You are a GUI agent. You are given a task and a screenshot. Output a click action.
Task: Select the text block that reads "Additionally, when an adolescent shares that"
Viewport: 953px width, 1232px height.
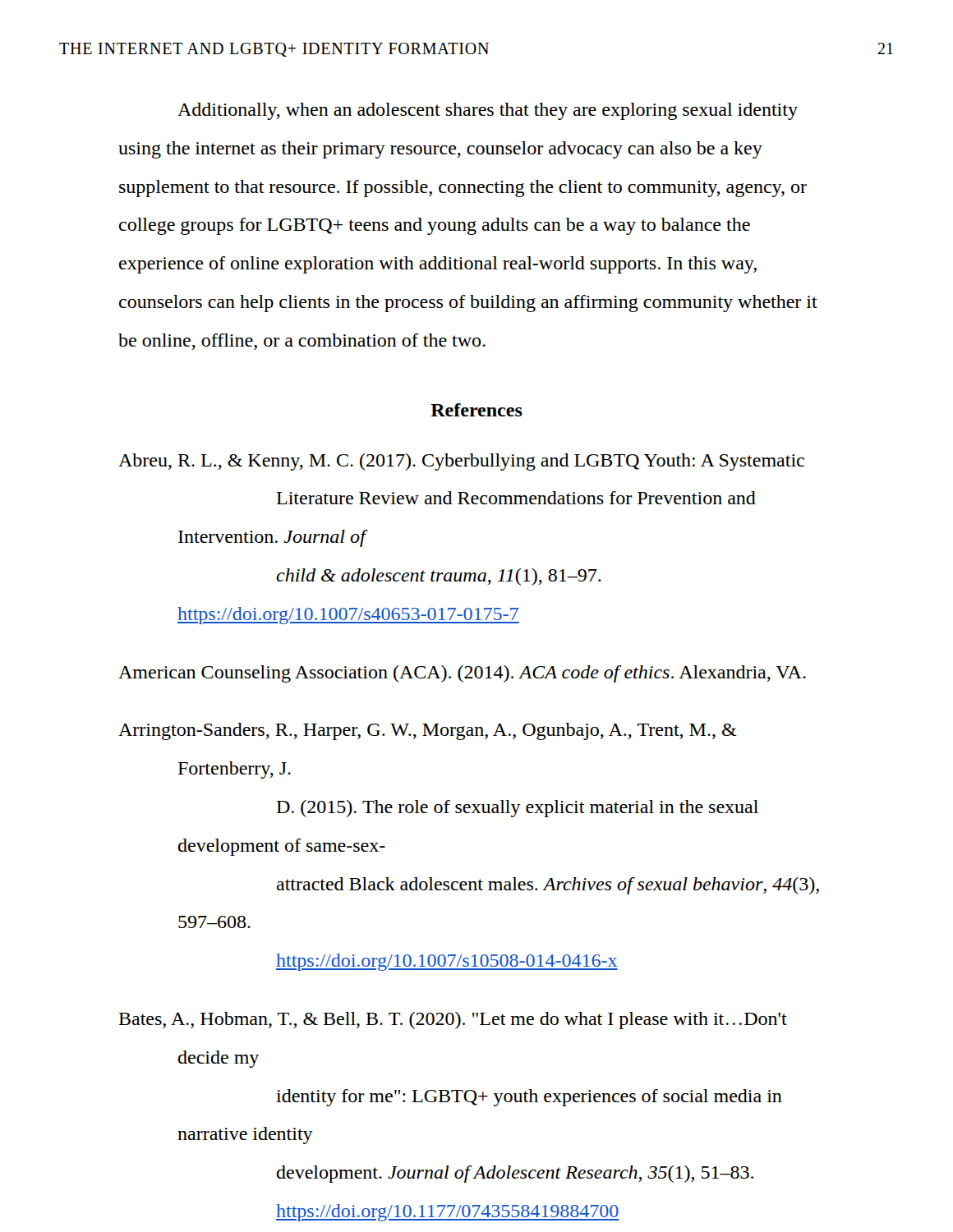coord(476,225)
